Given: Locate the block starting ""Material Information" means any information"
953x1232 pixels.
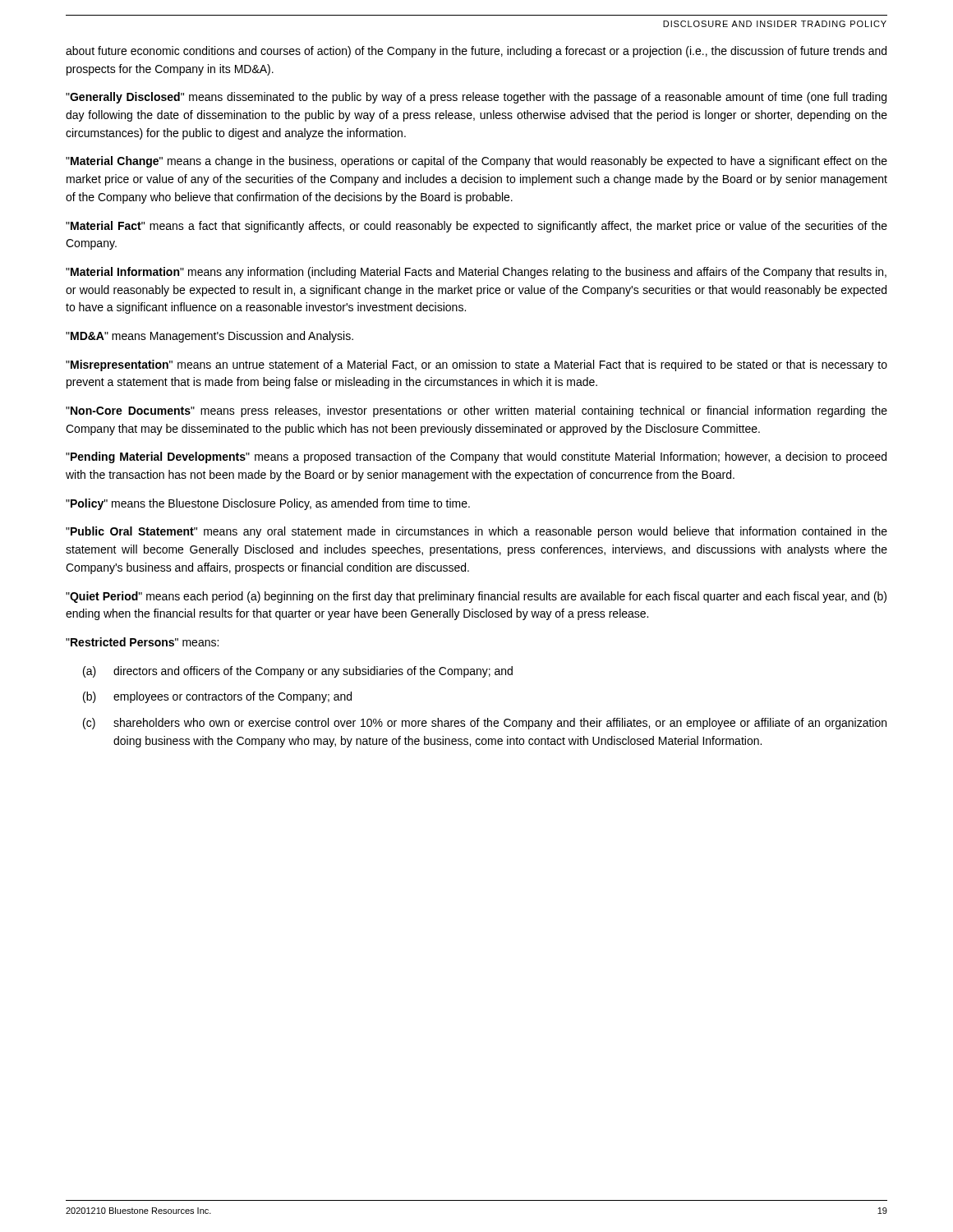Looking at the screenshot, I should 476,290.
